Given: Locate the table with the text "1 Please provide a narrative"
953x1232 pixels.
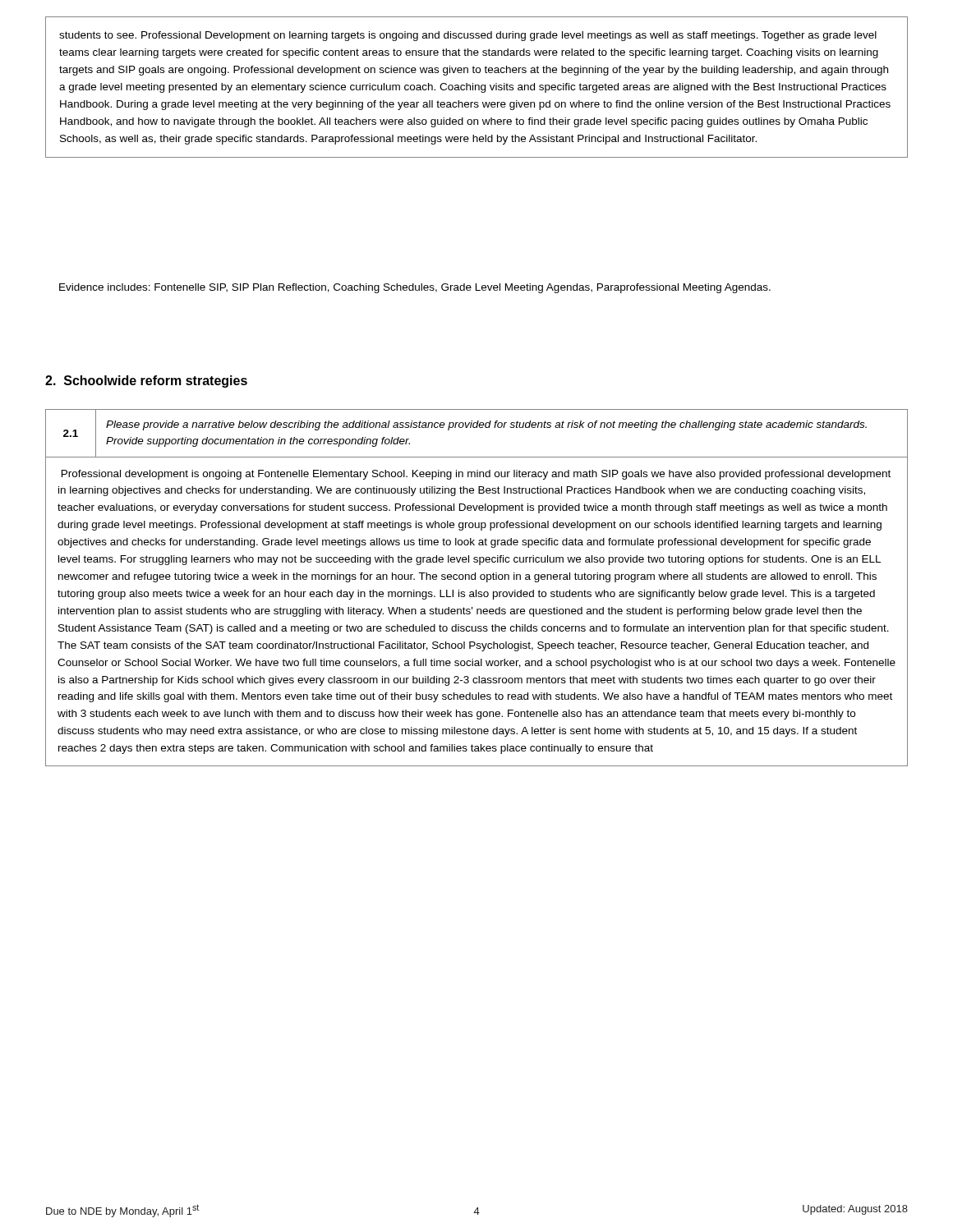Looking at the screenshot, I should 476,588.
